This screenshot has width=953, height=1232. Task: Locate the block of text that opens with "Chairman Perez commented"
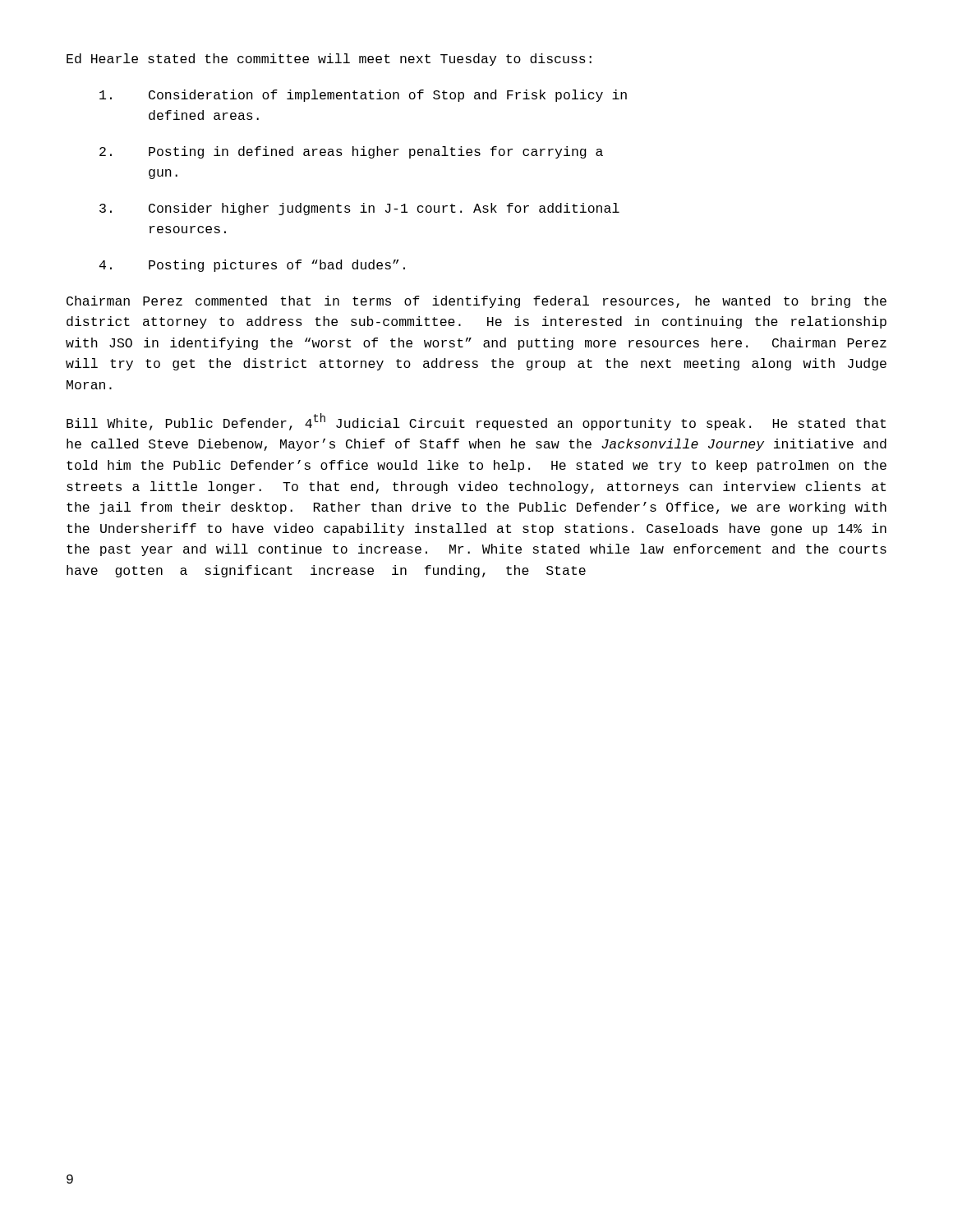[x=476, y=343]
